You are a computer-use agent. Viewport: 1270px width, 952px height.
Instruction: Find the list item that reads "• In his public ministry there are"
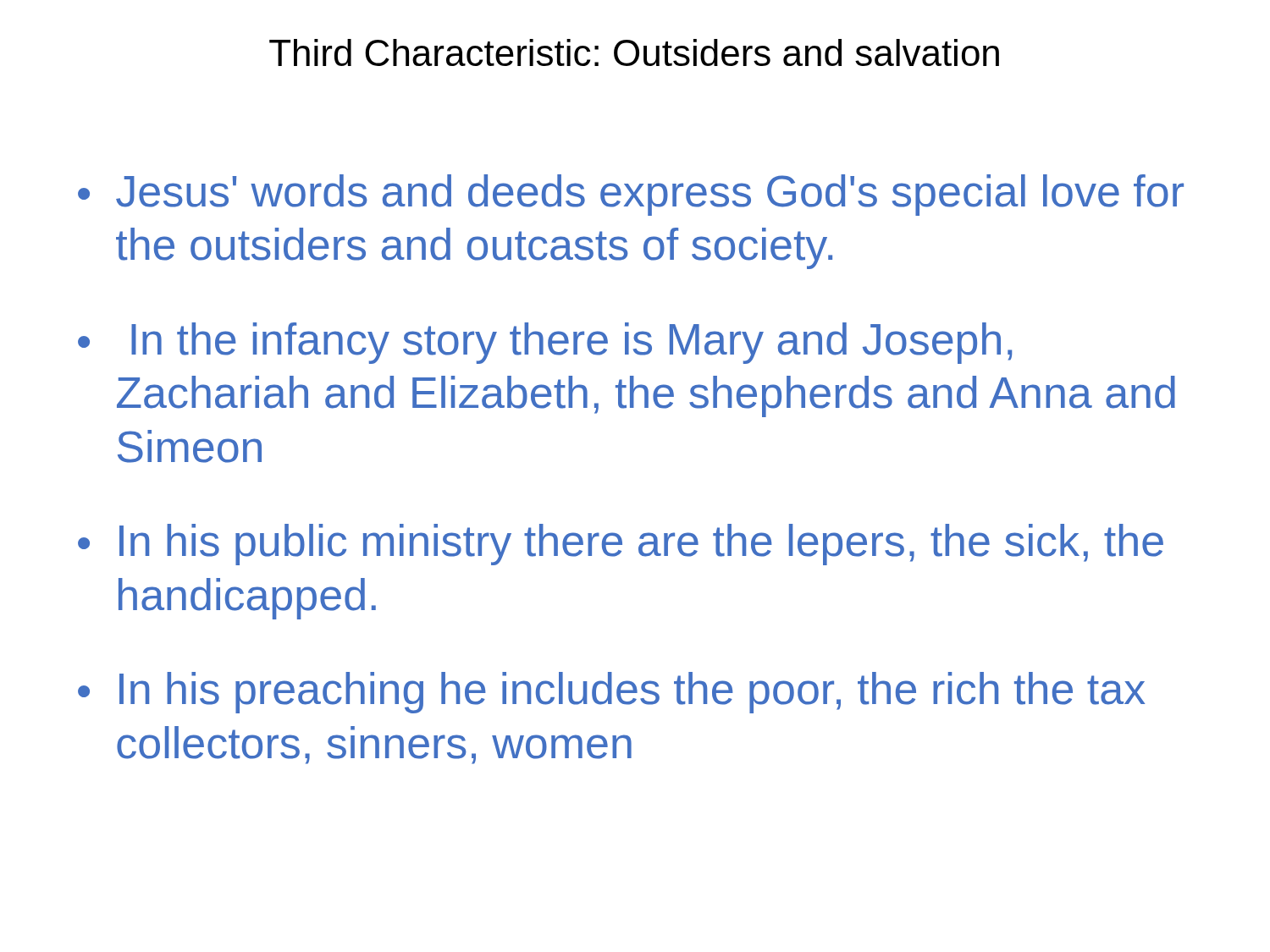(x=643, y=568)
